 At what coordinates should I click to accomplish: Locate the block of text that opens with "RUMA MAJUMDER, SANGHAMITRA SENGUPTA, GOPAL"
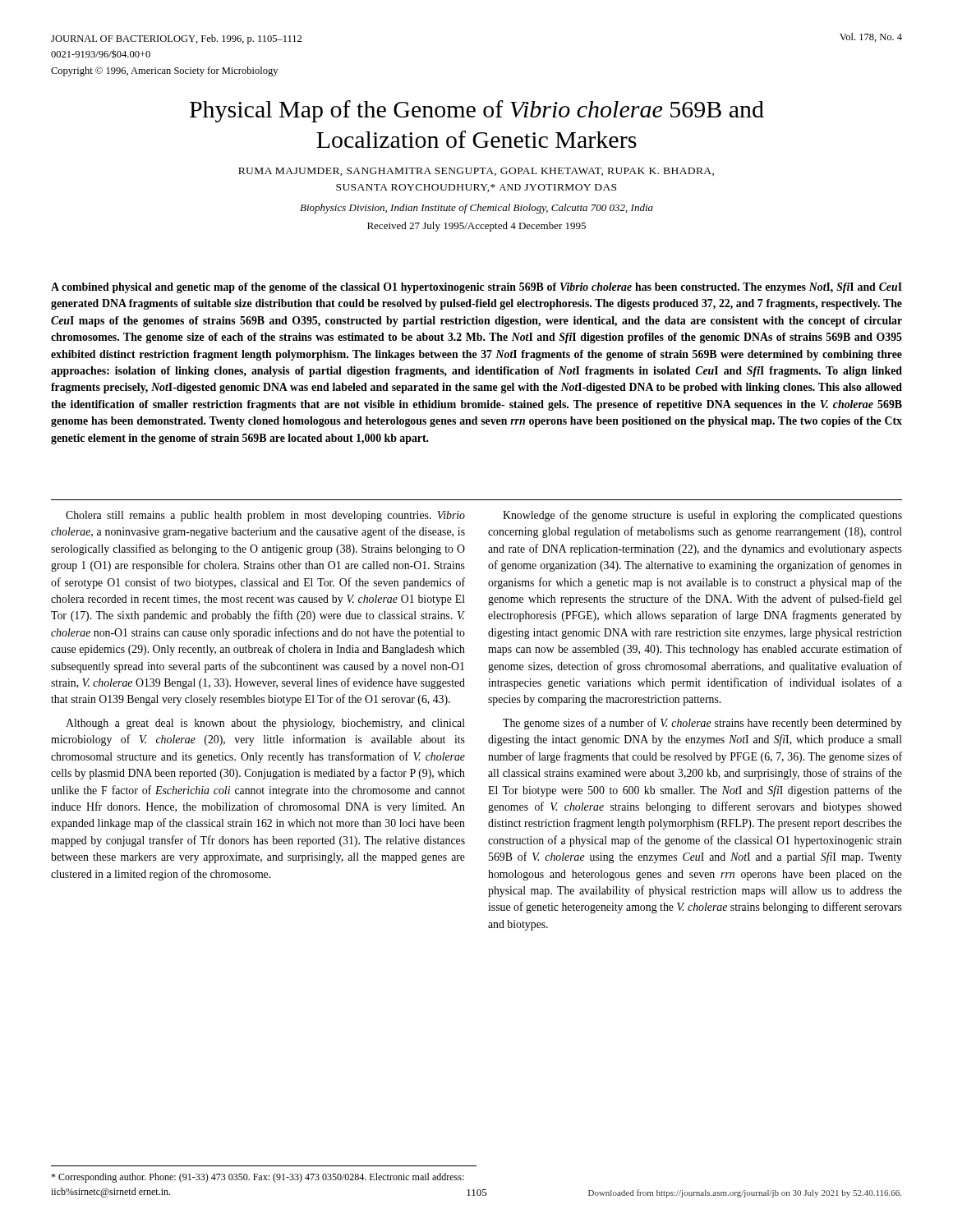click(476, 179)
